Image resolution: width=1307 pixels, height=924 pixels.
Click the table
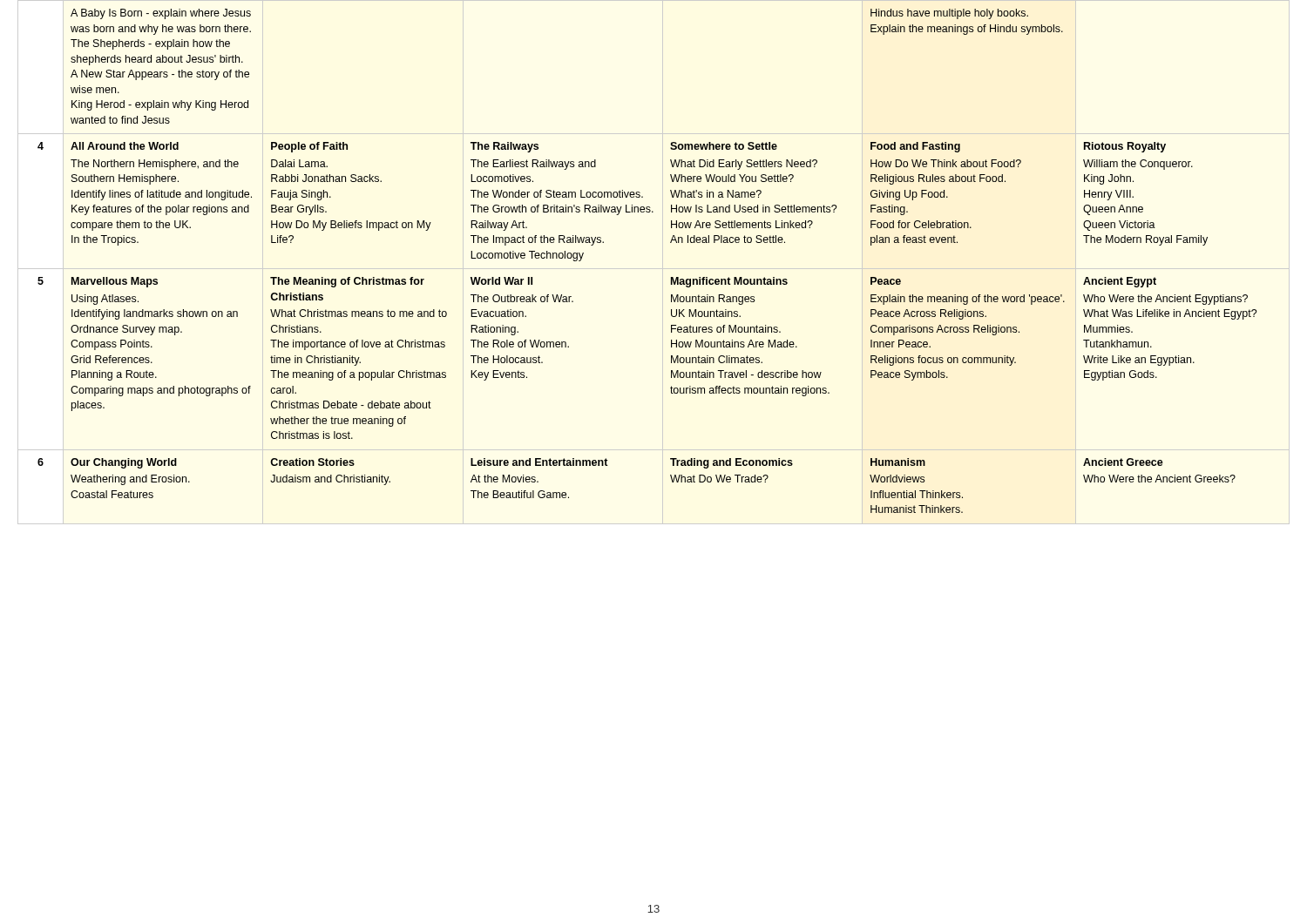pyautogui.click(x=654, y=262)
